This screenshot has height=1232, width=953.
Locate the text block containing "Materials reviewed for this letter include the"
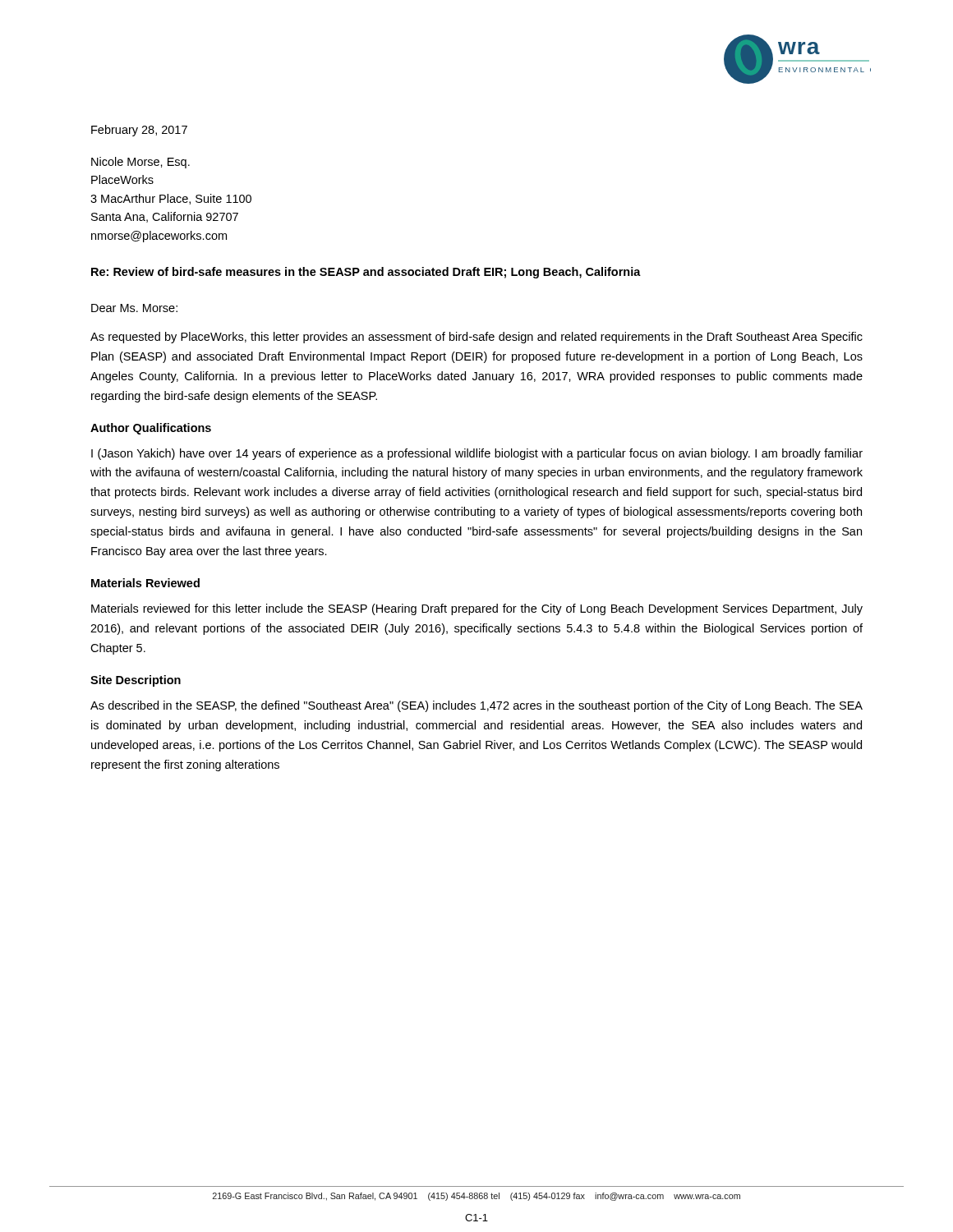pyautogui.click(x=476, y=628)
